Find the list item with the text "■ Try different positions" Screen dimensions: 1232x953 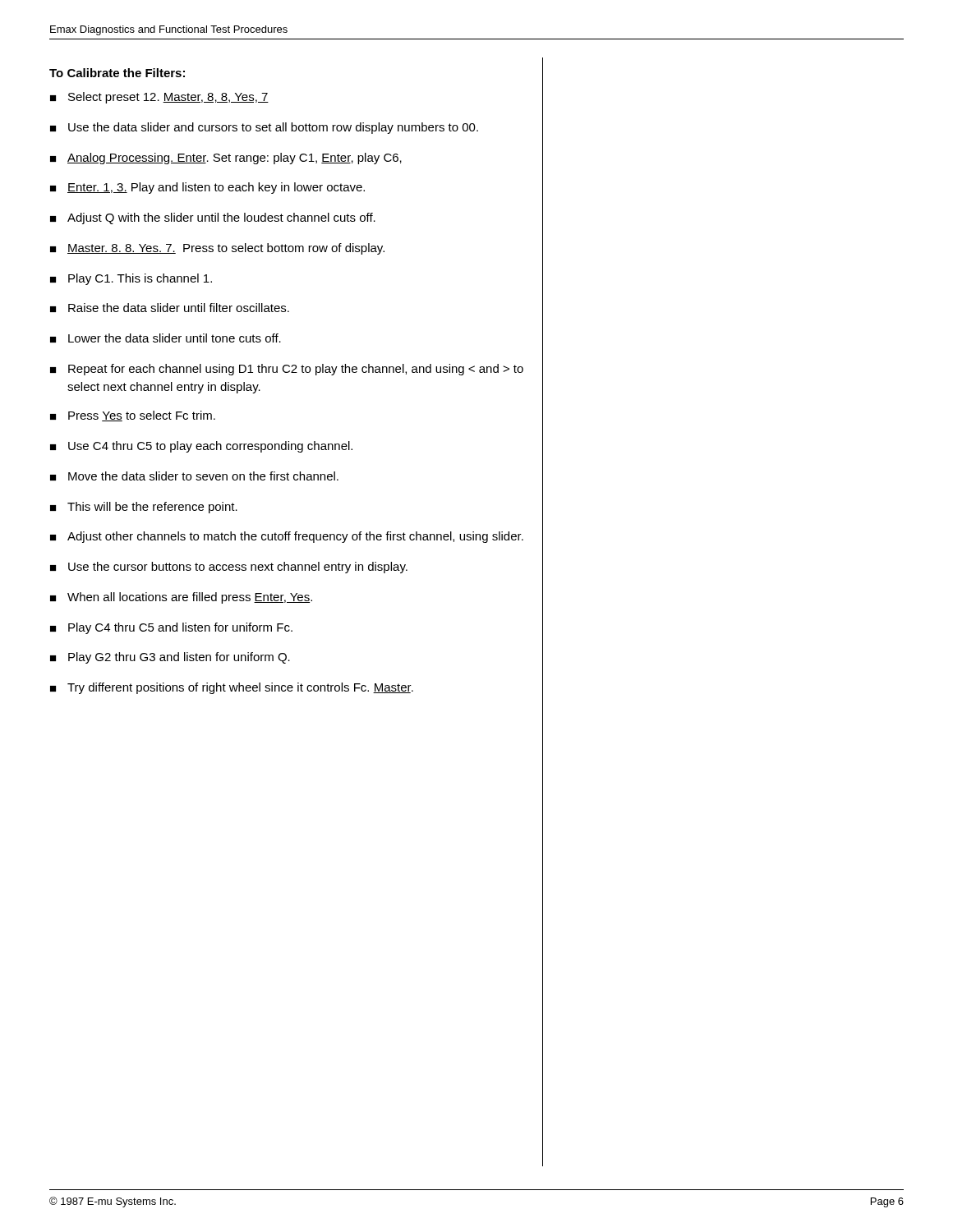click(x=288, y=688)
